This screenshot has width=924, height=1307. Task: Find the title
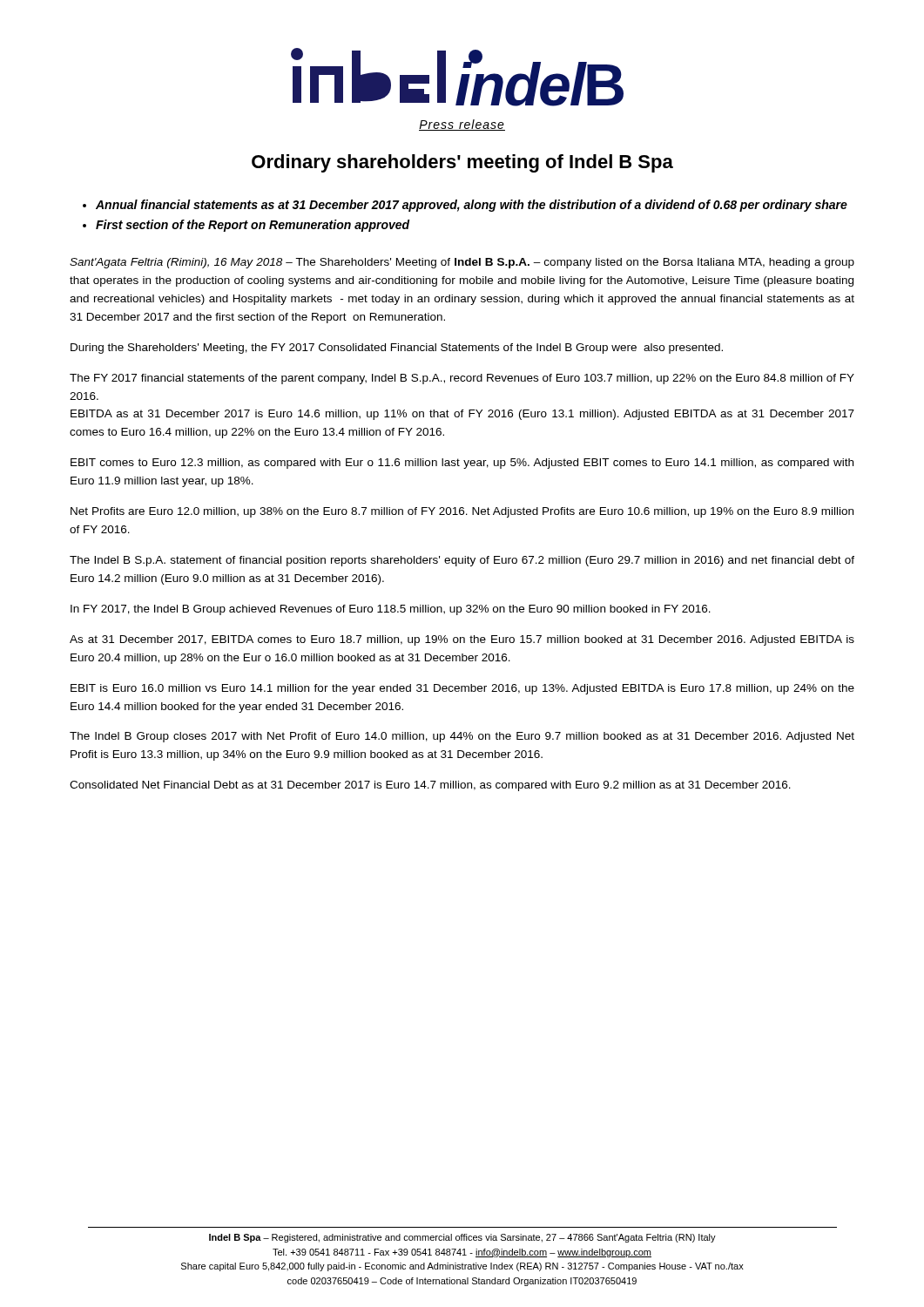point(462,162)
